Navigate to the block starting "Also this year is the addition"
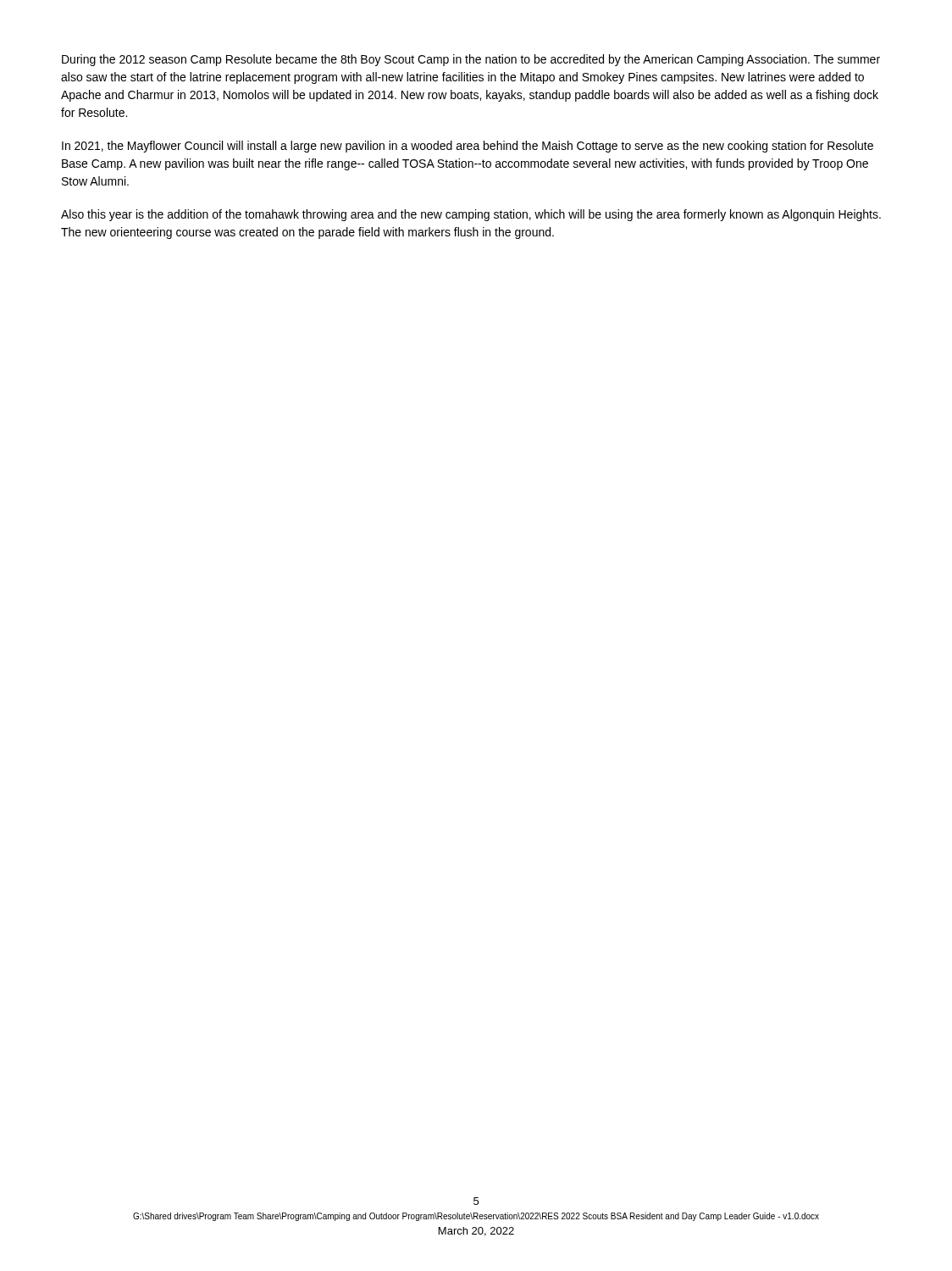The image size is (952, 1271). [x=471, y=223]
